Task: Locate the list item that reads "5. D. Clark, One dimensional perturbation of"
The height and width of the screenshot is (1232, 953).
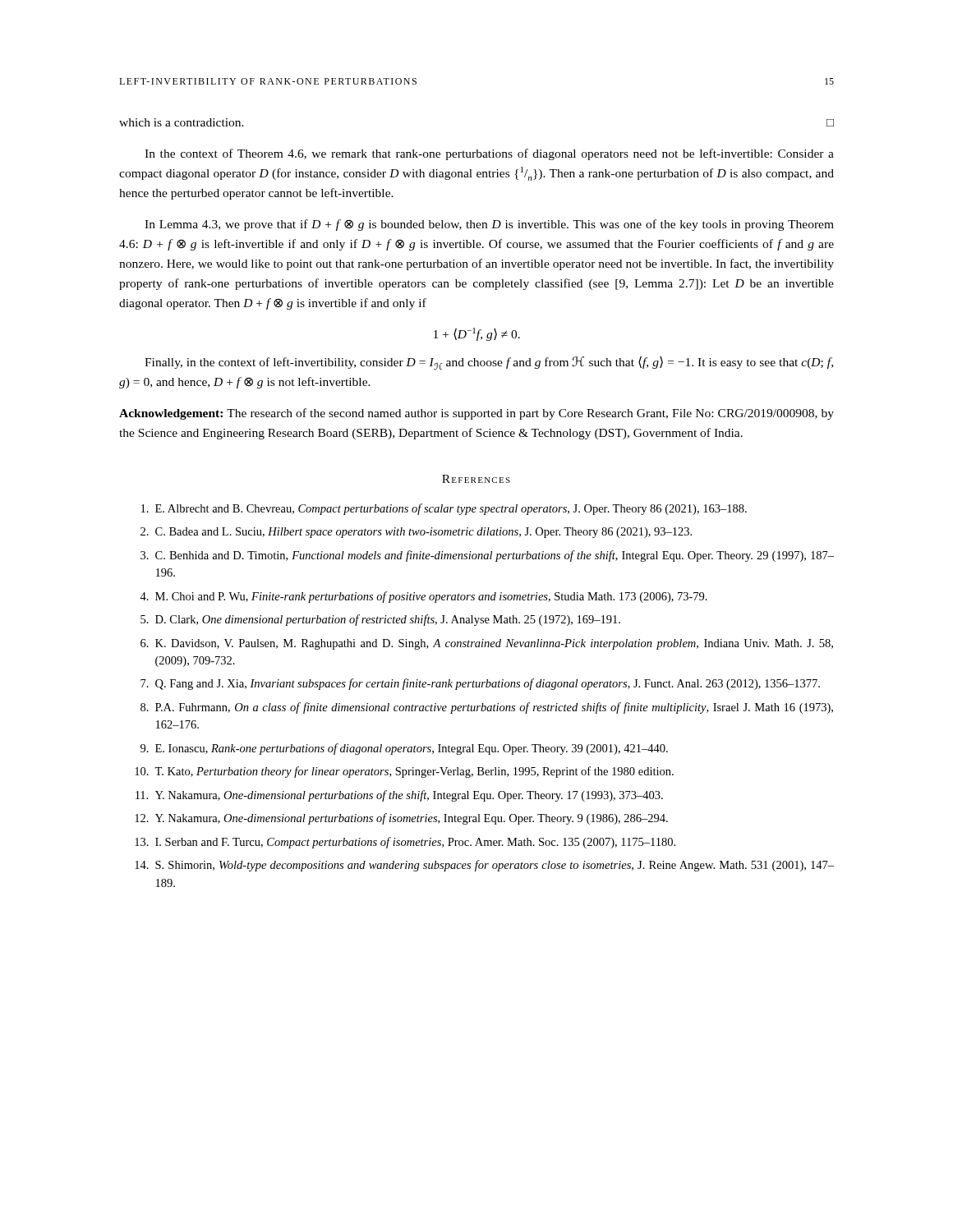Action: pyautogui.click(x=476, y=620)
